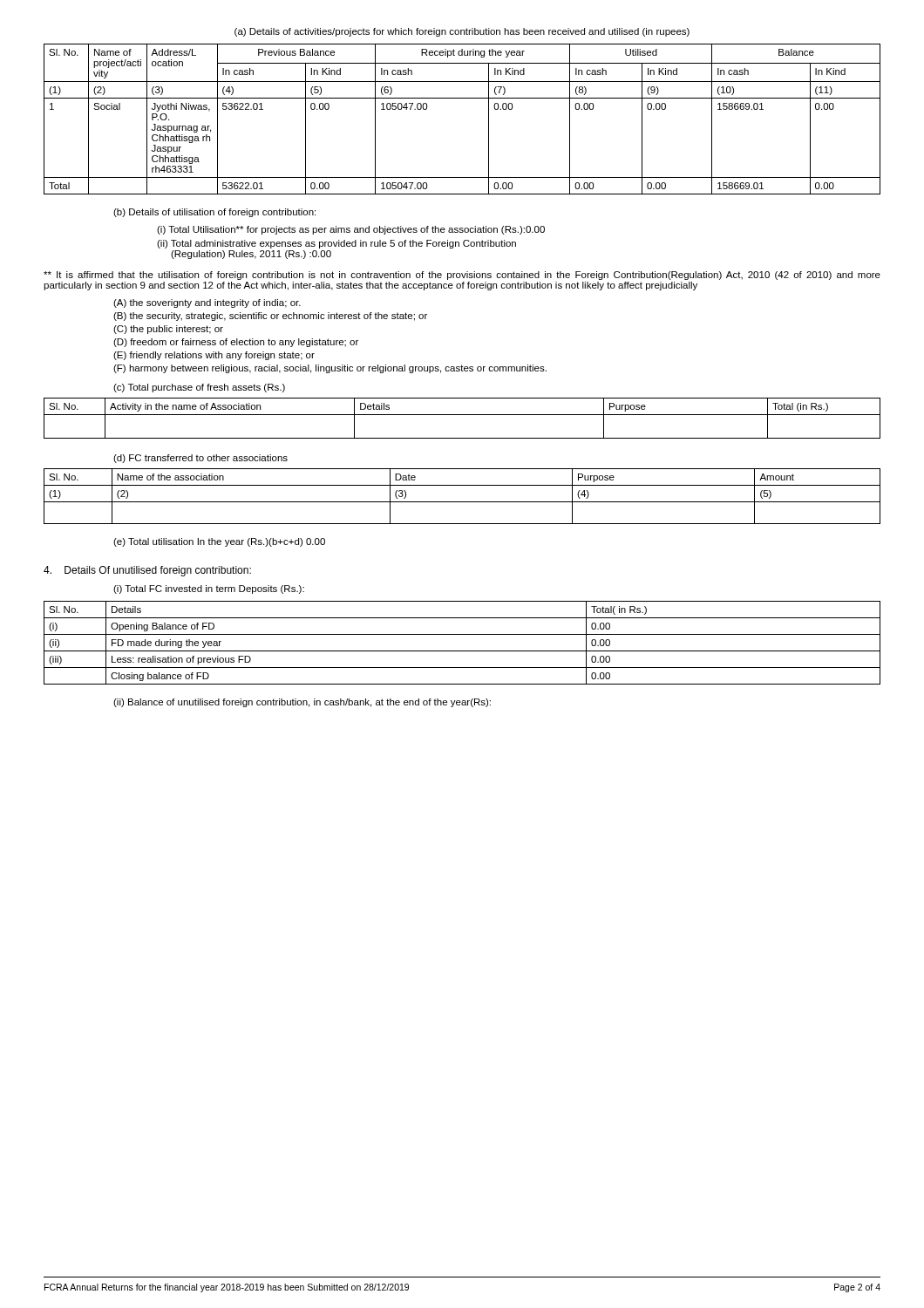
Task: Select the list item that says "(i) Total Utilisation** for projects"
Action: click(x=351, y=229)
